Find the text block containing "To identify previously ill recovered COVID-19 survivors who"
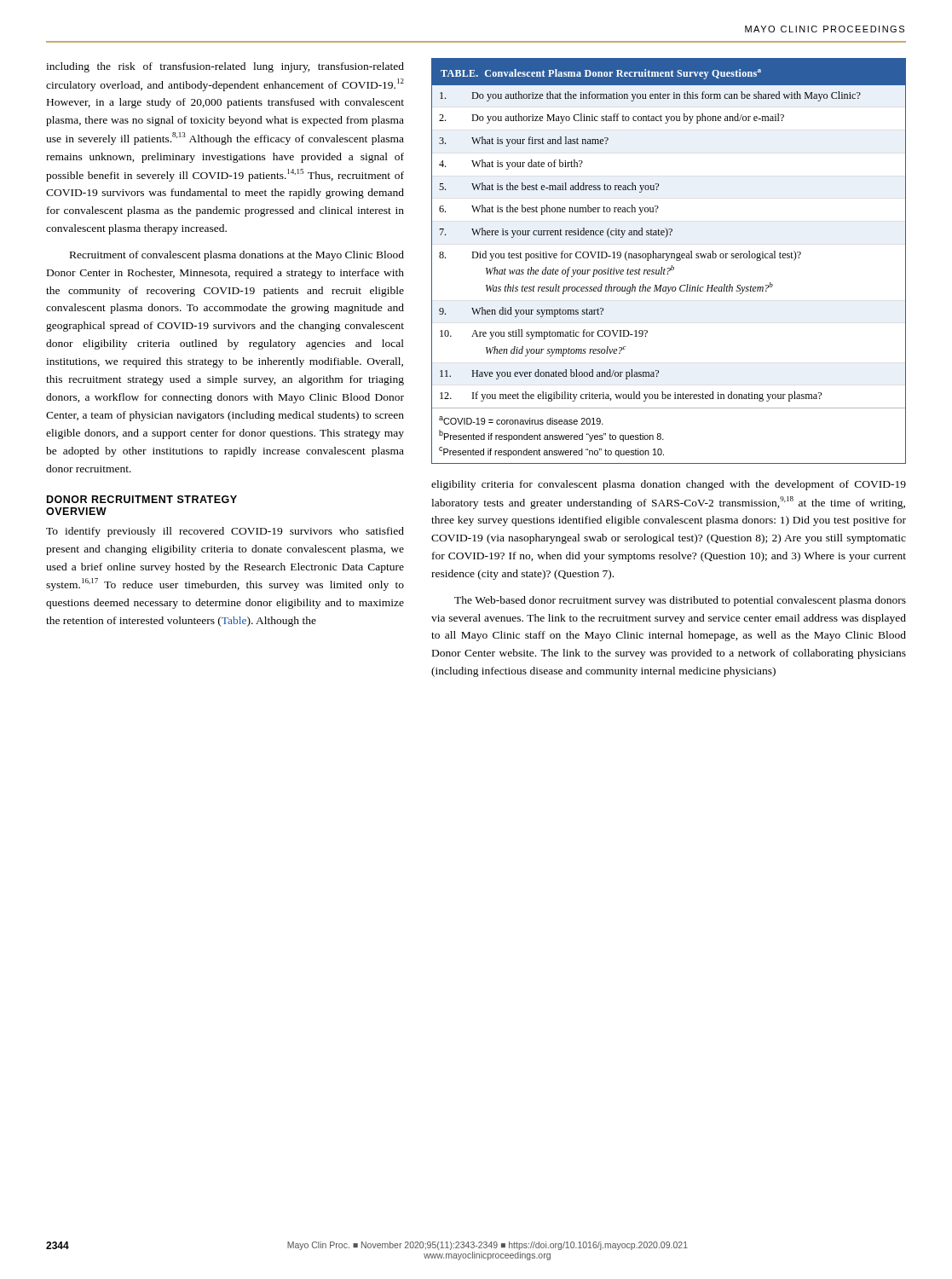This screenshot has width=952, height=1279. tap(225, 576)
